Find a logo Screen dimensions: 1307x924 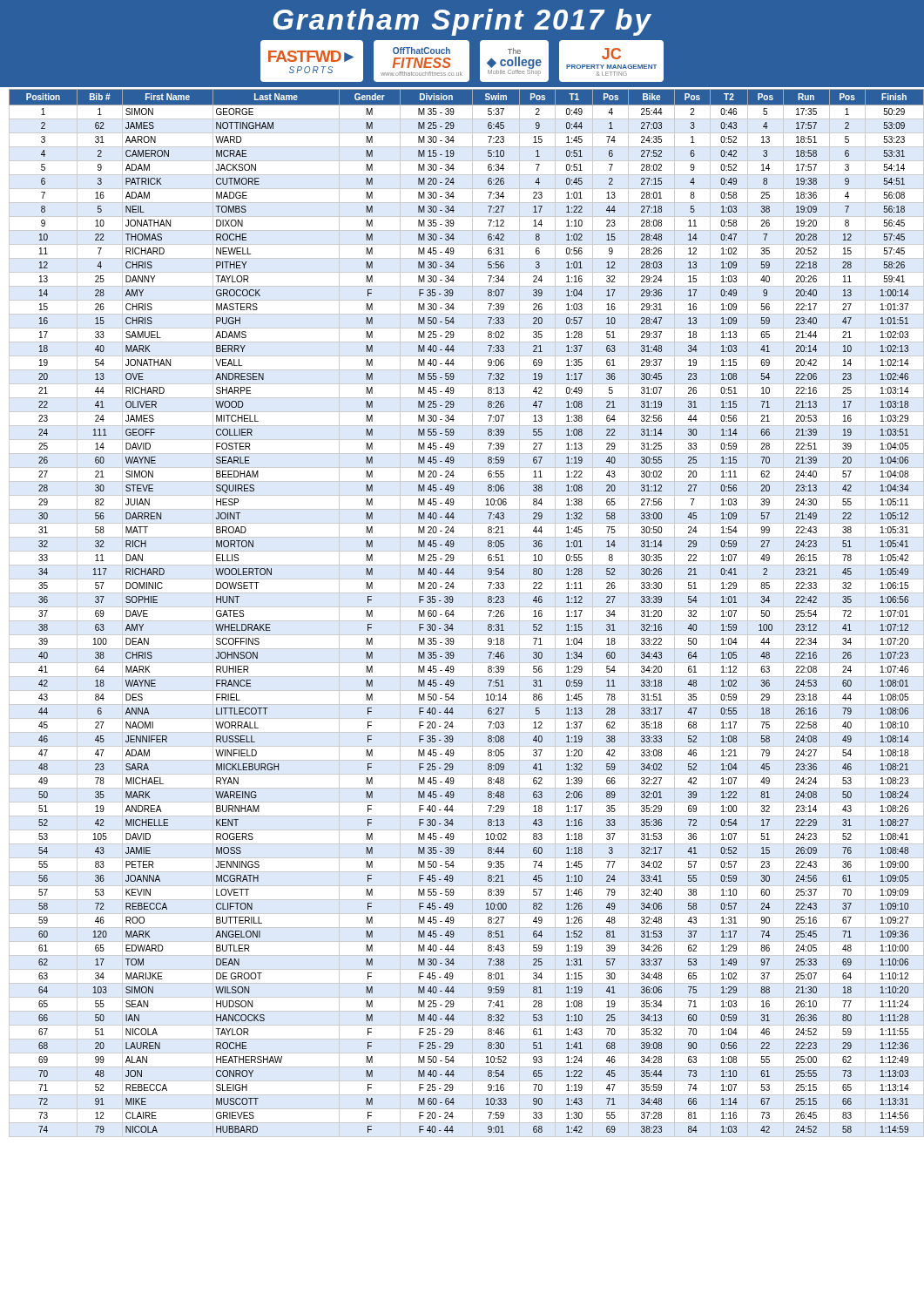coord(462,44)
